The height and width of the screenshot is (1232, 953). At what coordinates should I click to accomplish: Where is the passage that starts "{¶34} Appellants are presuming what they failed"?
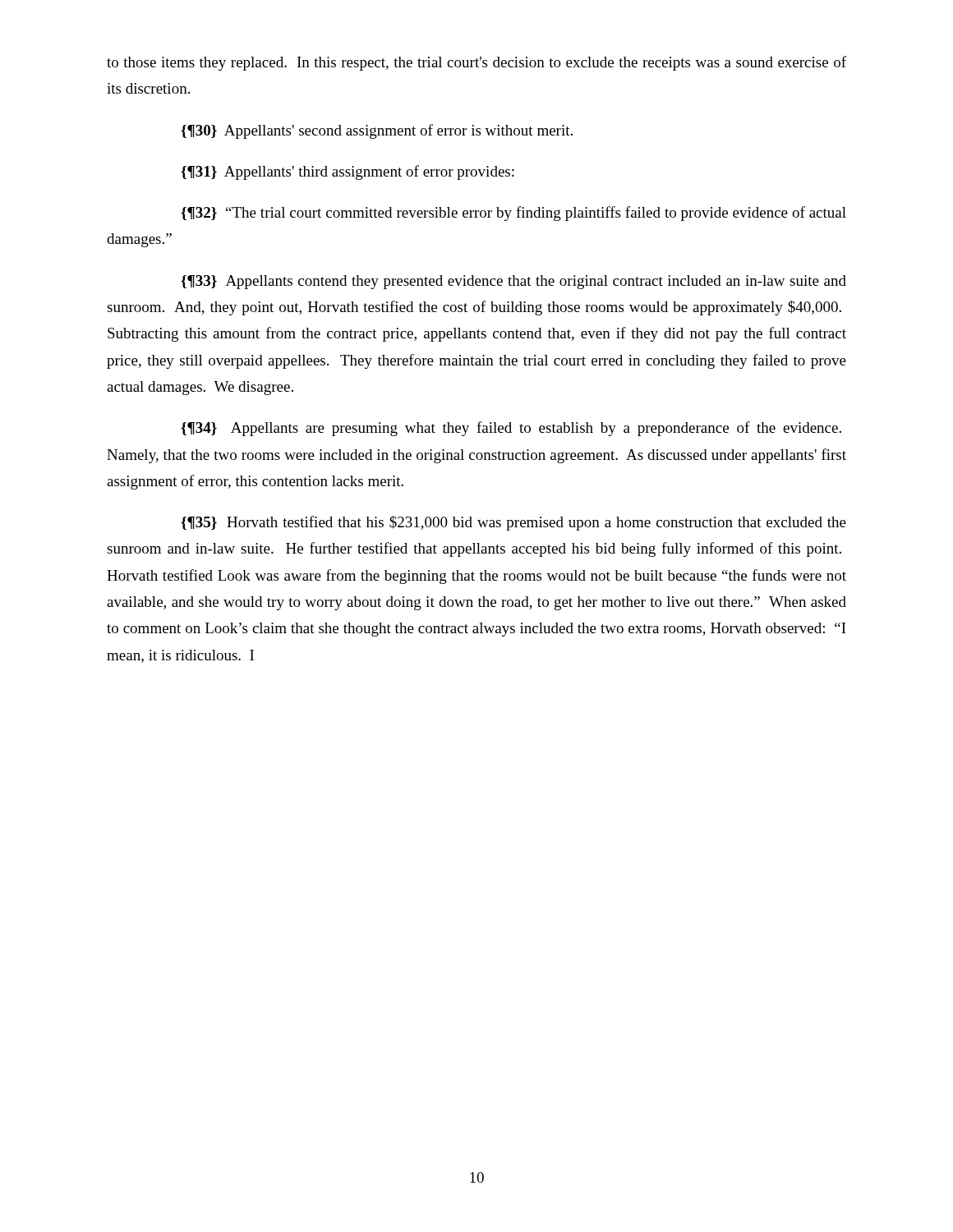(x=476, y=455)
